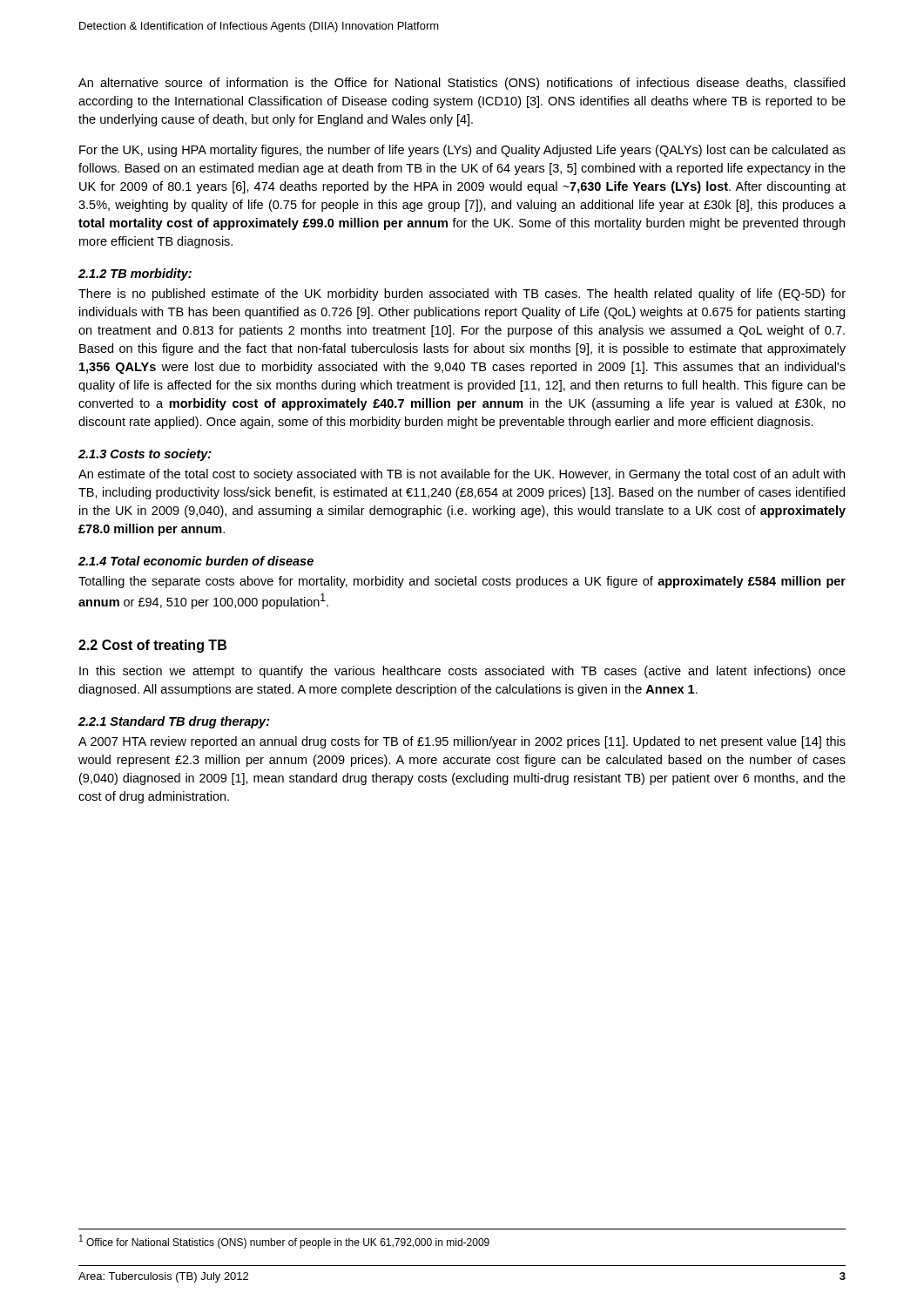
Task: Find the passage starting "1 Office for National Statistics (ONS) number"
Action: 462,1242
